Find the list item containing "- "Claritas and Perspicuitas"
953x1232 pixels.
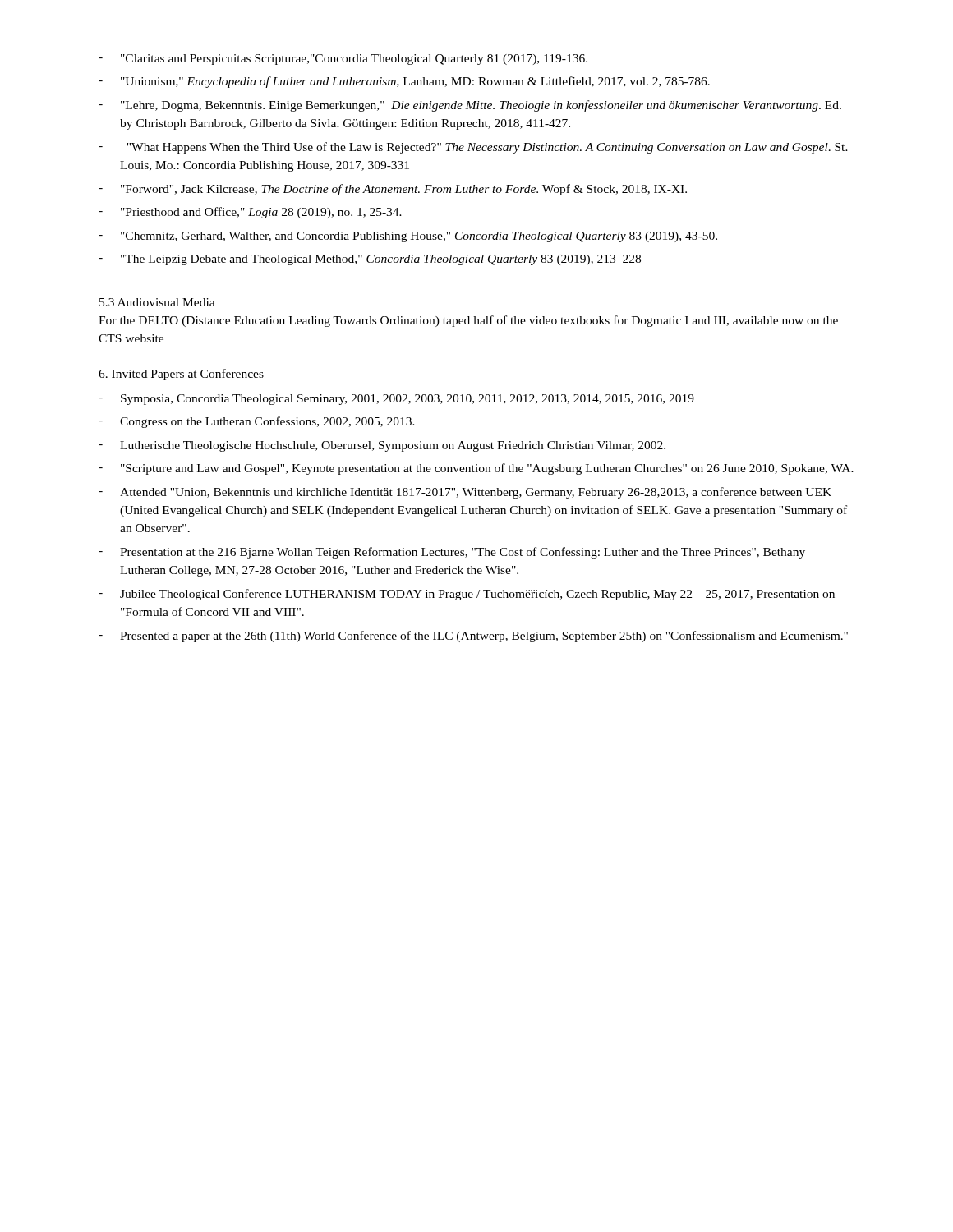(x=476, y=59)
